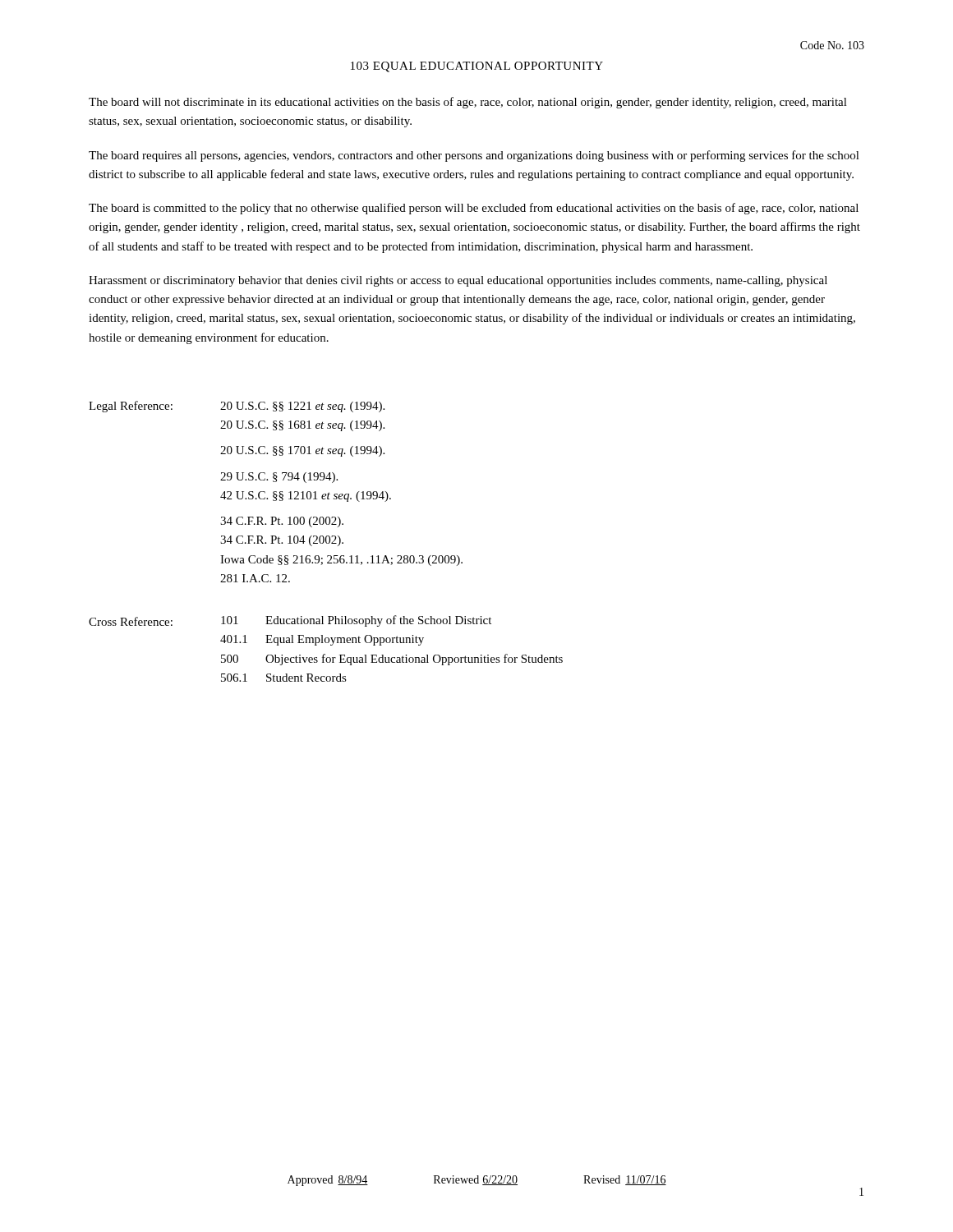Locate the passage starting "Cross Reference: 101 Educational"
The image size is (953, 1232).
476,649
